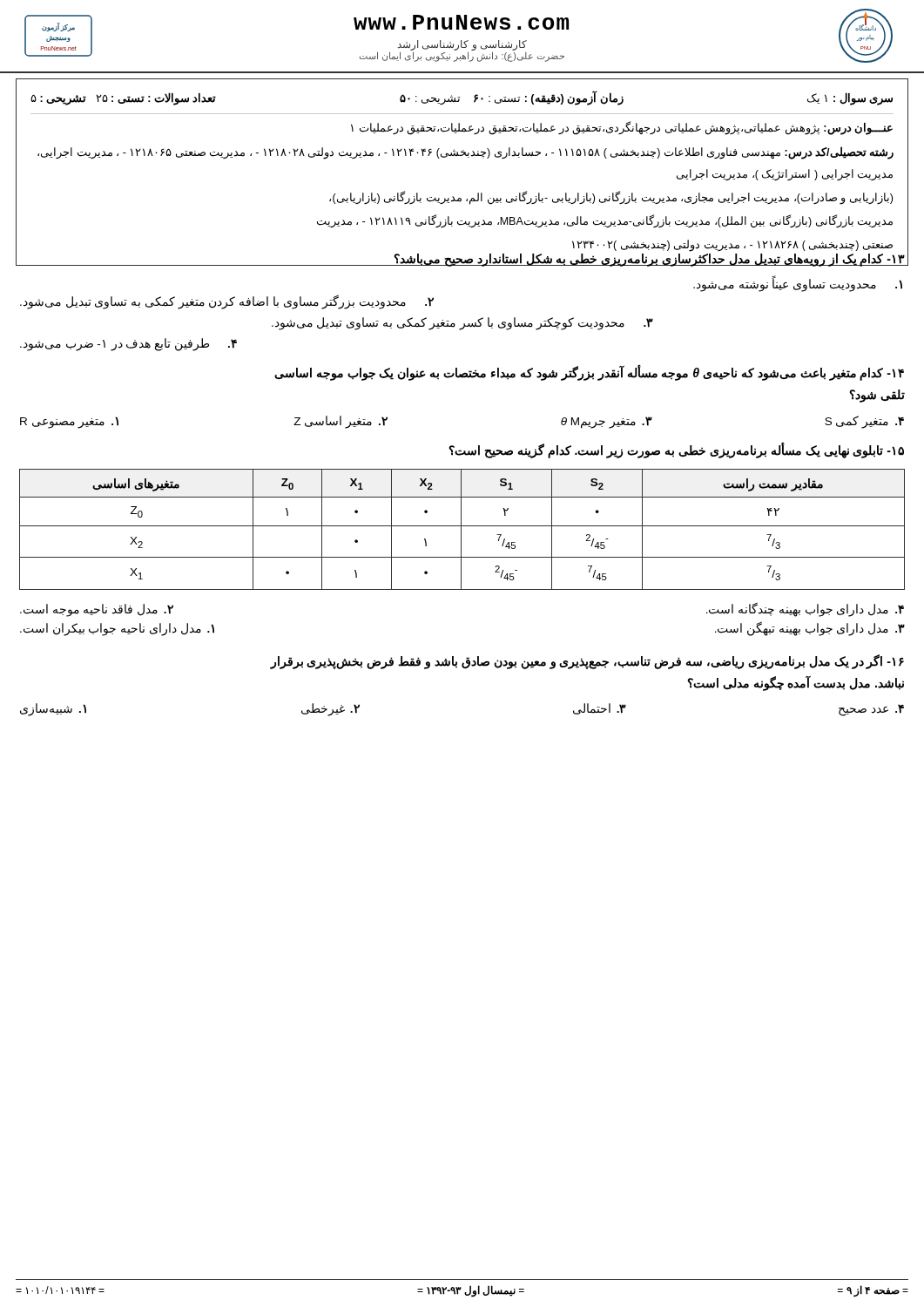924x1307 pixels.
Task: Click on the list item with the text "۱. متغیر مصنوعی"
Action: tap(70, 420)
